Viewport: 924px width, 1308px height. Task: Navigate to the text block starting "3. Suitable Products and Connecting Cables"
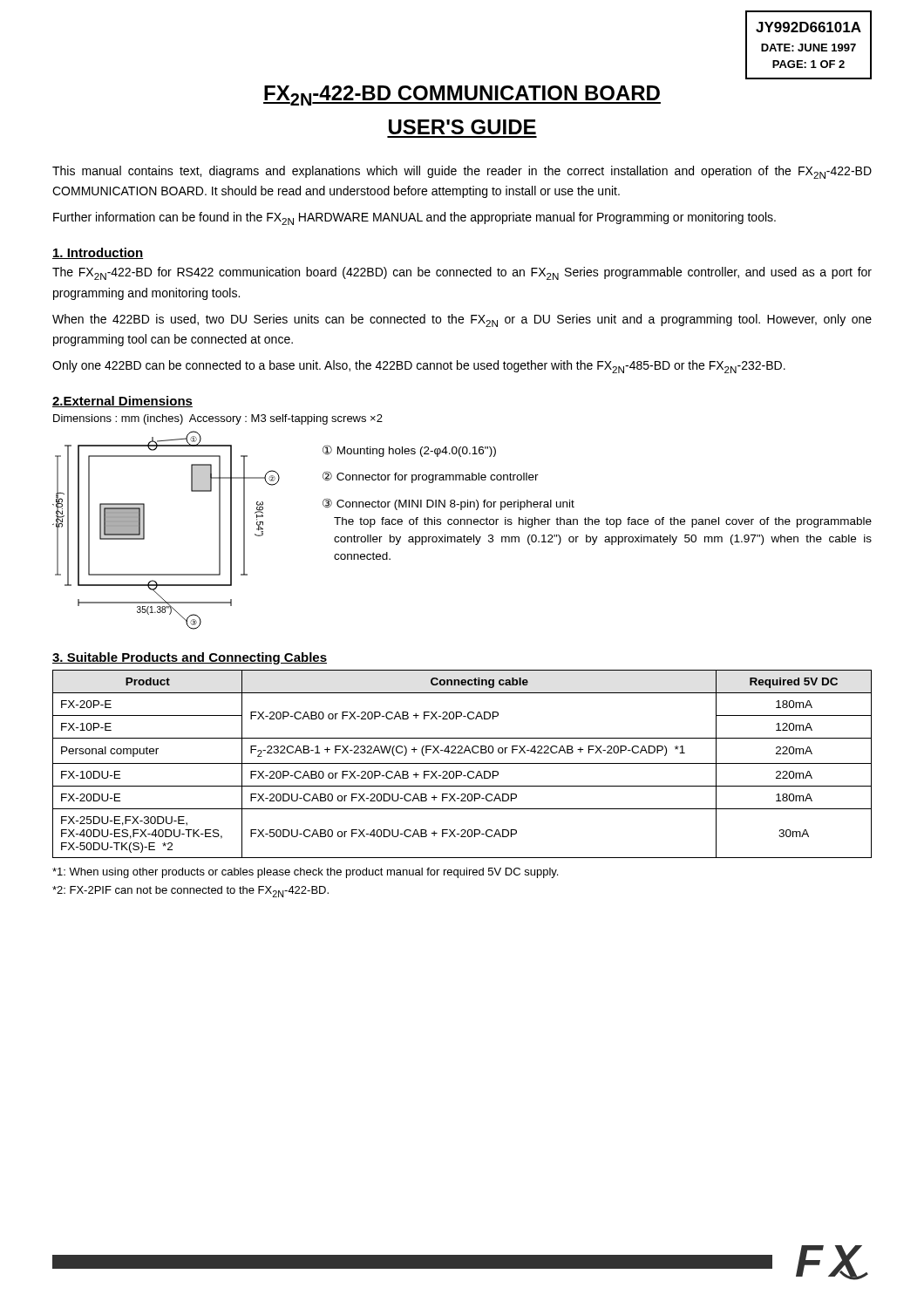190,657
